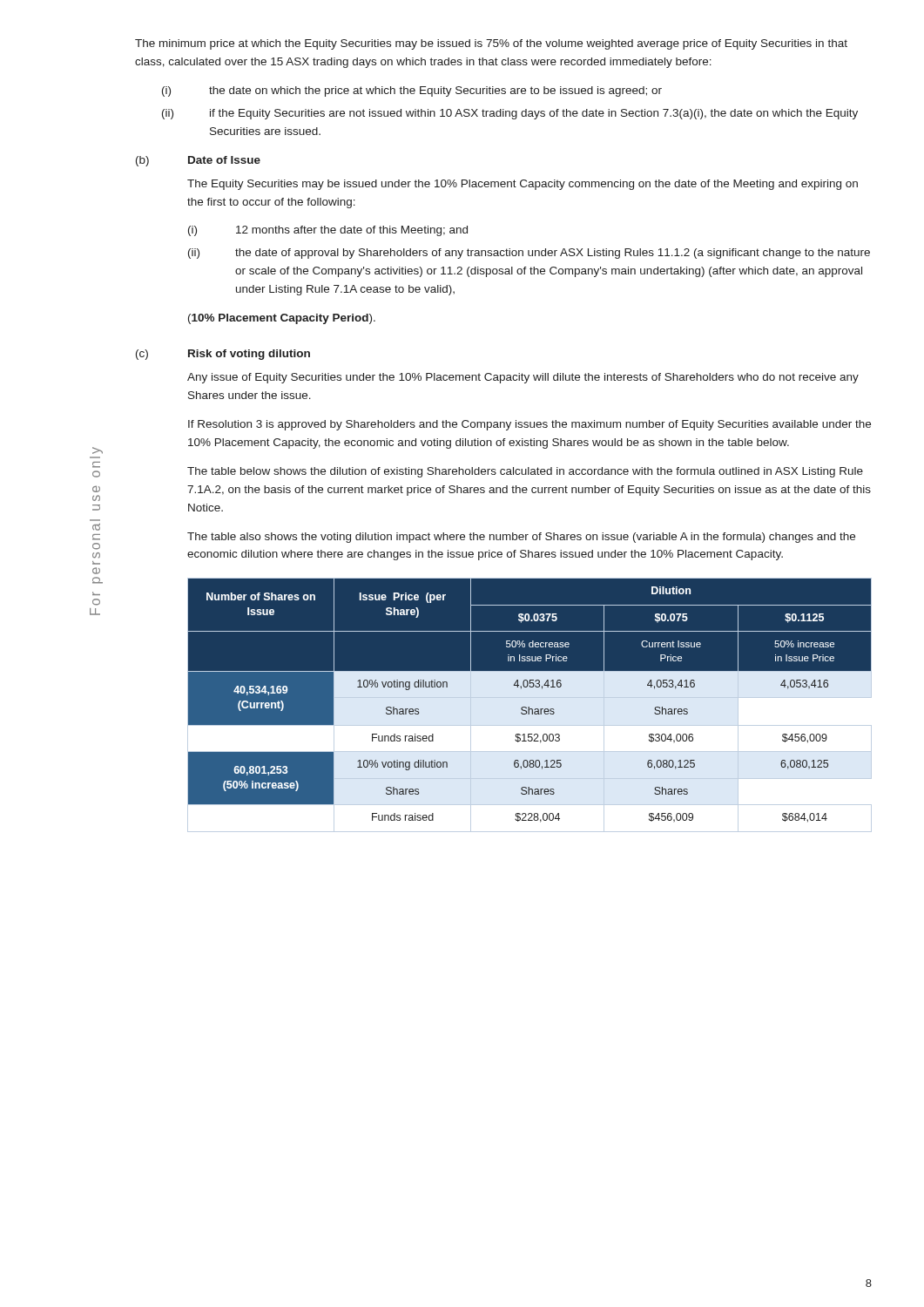924x1307 pixels.
Task: Click on the list item that says "(ii) the date of approval by Shareholders"
Action: [529, 272]
